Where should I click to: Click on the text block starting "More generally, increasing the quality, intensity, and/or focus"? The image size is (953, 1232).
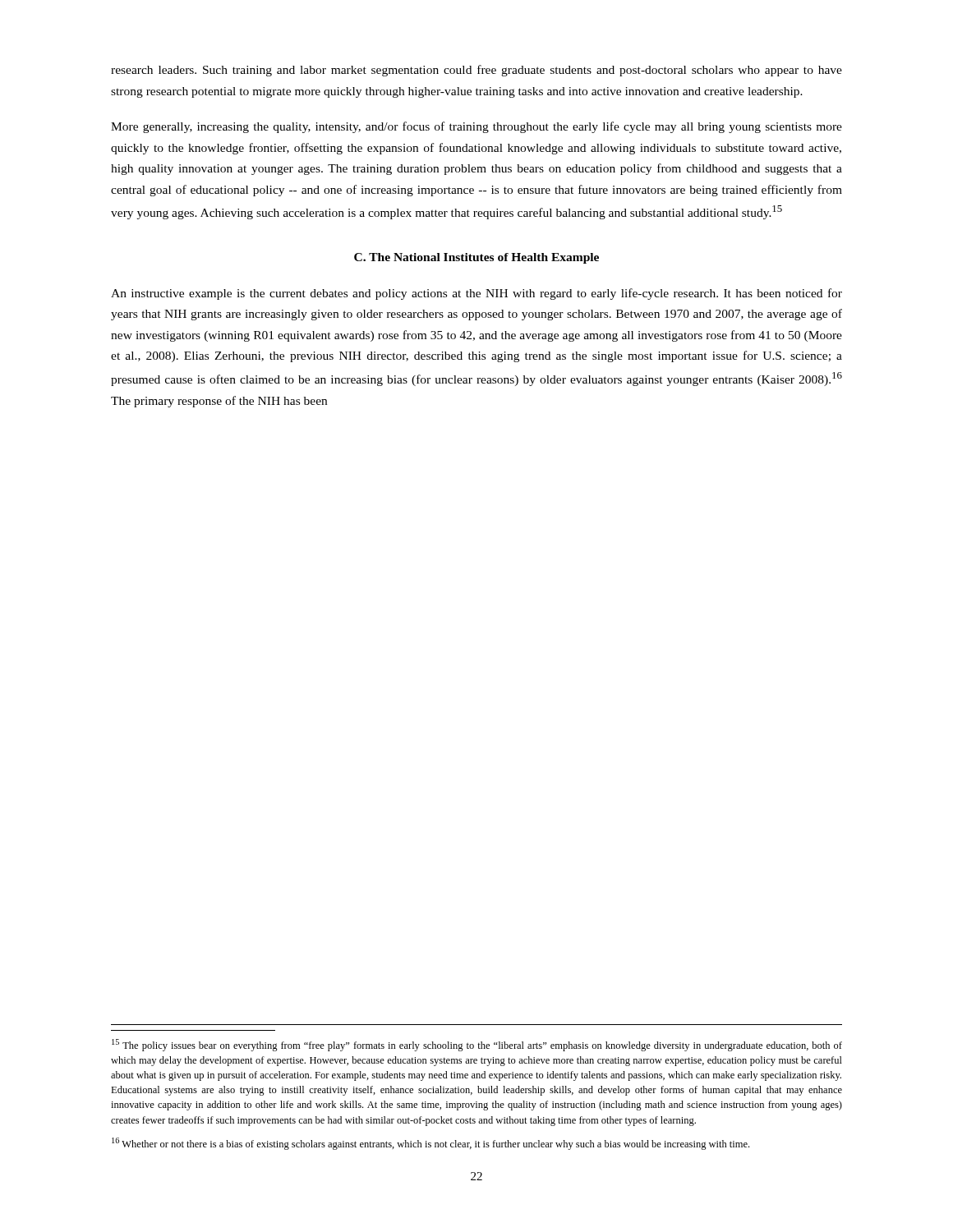point(476,170)
